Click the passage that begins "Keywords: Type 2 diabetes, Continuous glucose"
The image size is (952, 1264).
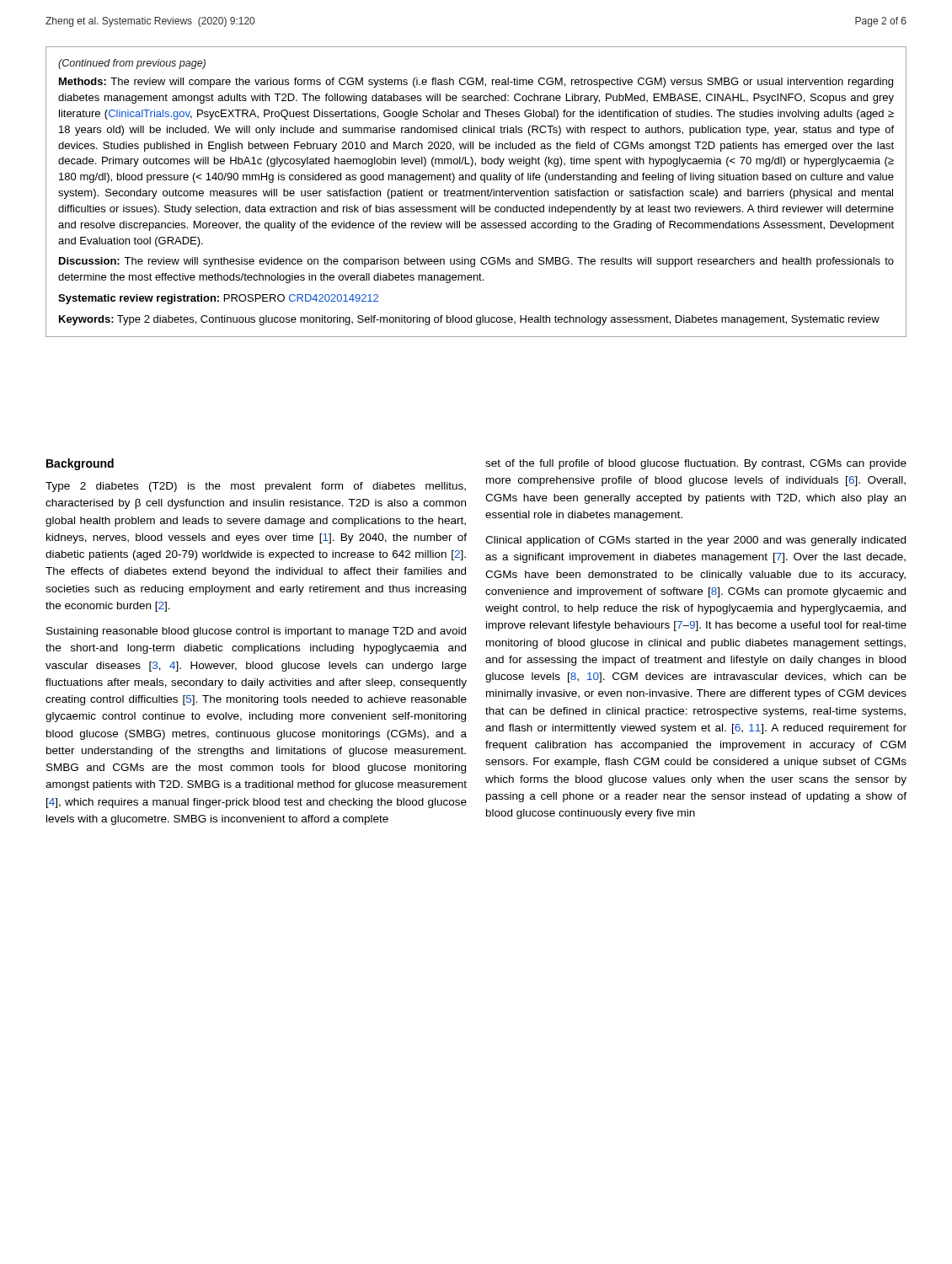[476, 320]
